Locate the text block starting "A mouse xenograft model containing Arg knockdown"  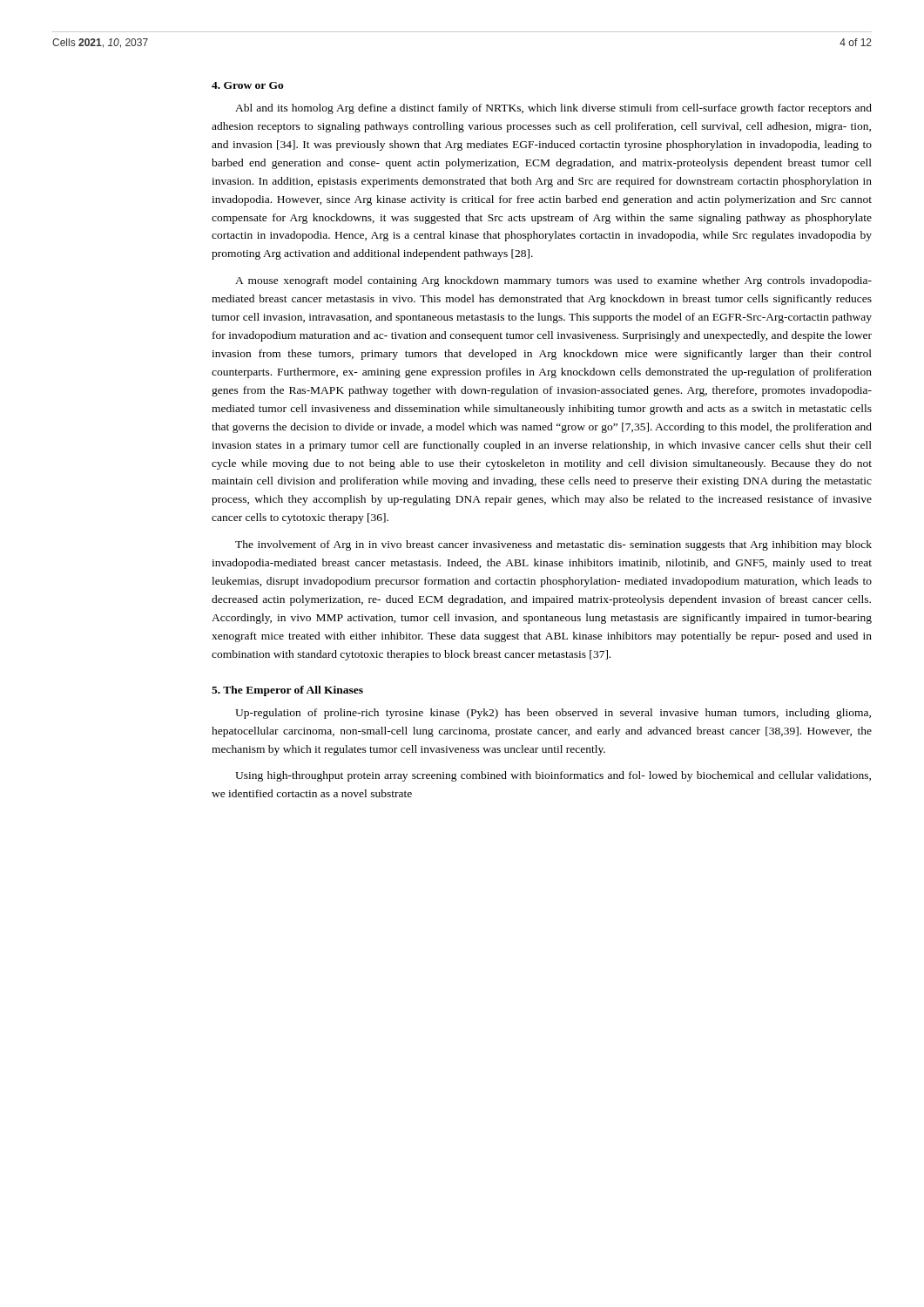click(x=542, y=399)
